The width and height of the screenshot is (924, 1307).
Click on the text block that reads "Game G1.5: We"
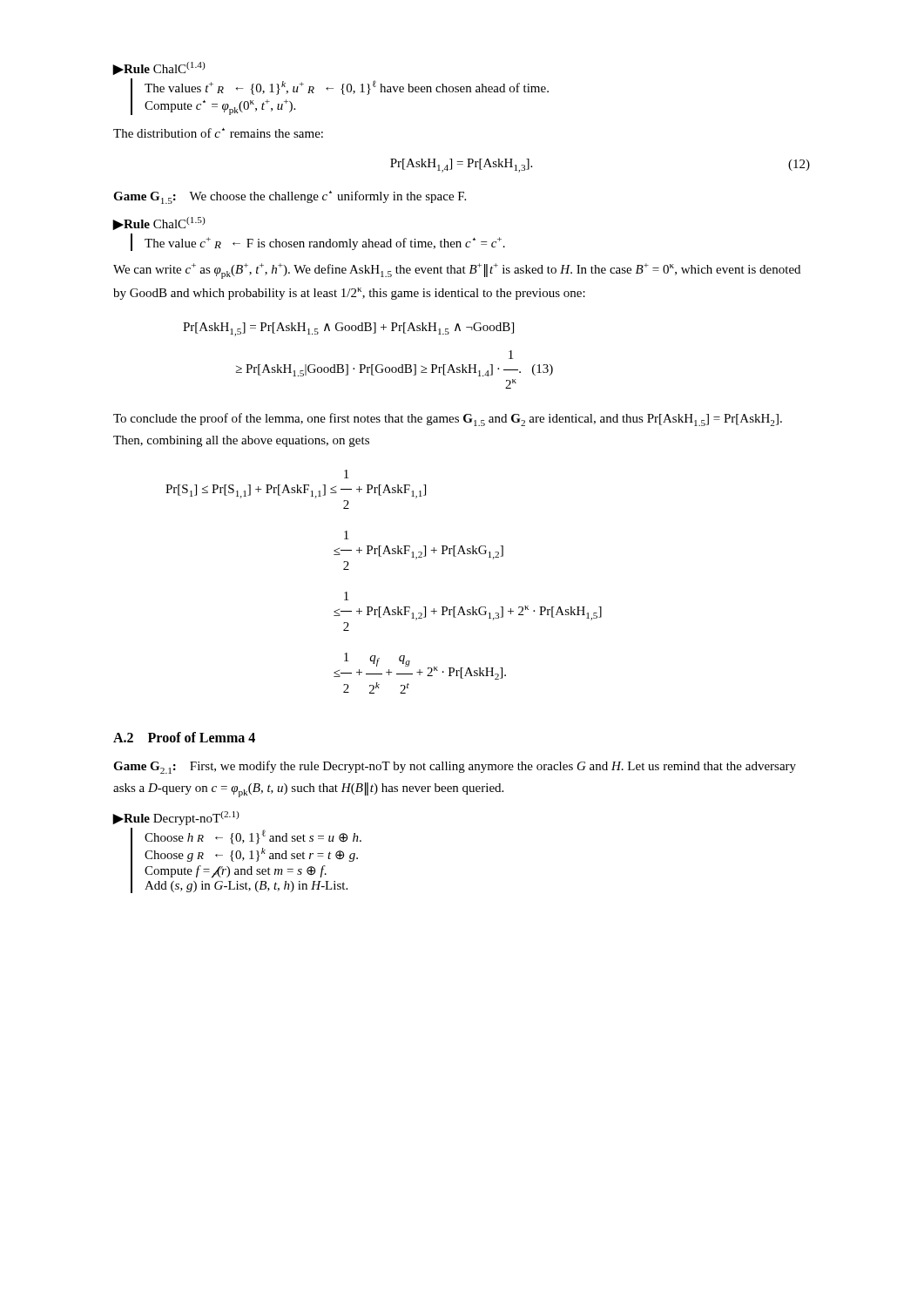(x=290, y=196)
